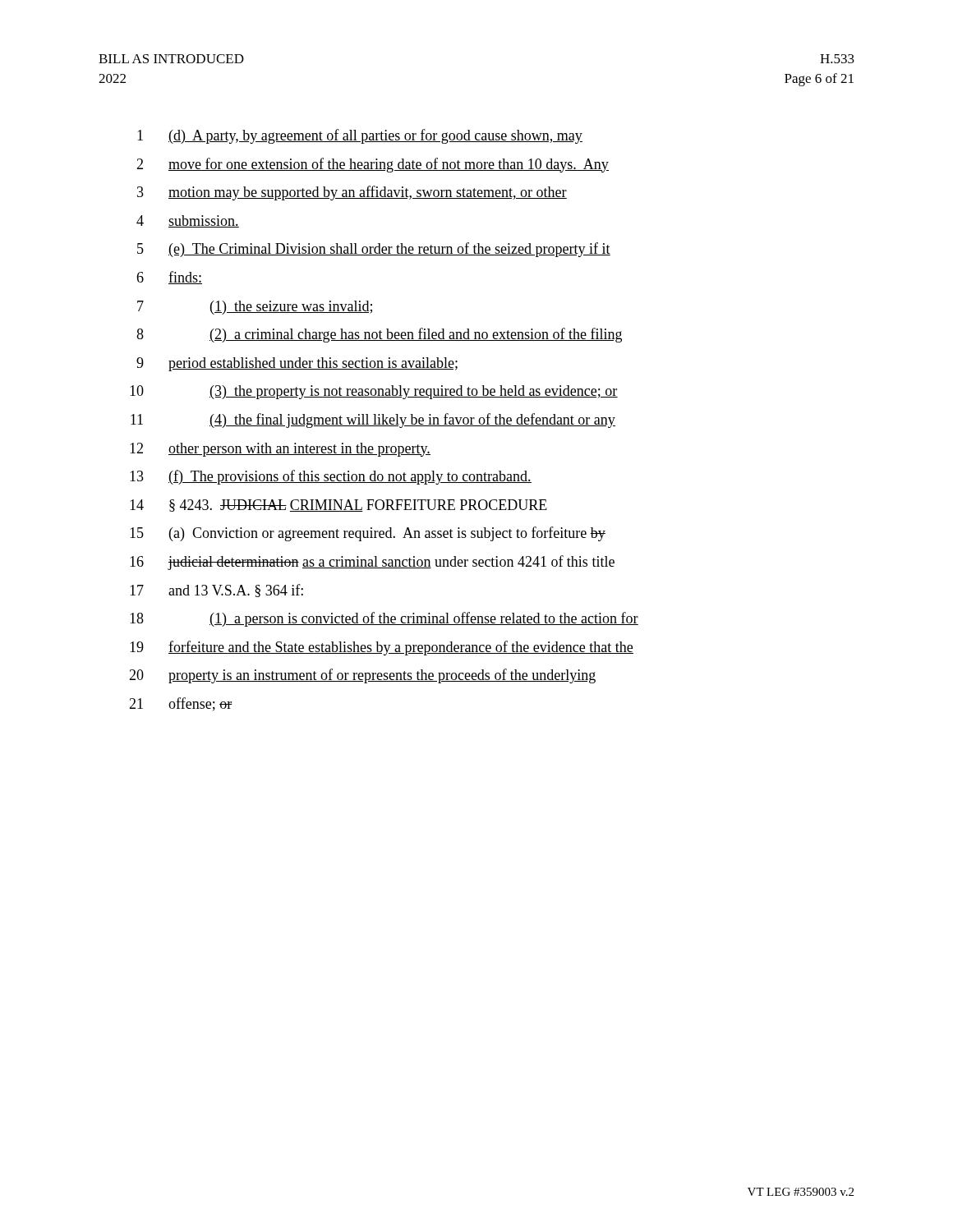The width and height of the screenshot is (953, 1232).
Task: Locate the block of text that opens with "11 (4) the final judgment"
Action: [476, 420]
